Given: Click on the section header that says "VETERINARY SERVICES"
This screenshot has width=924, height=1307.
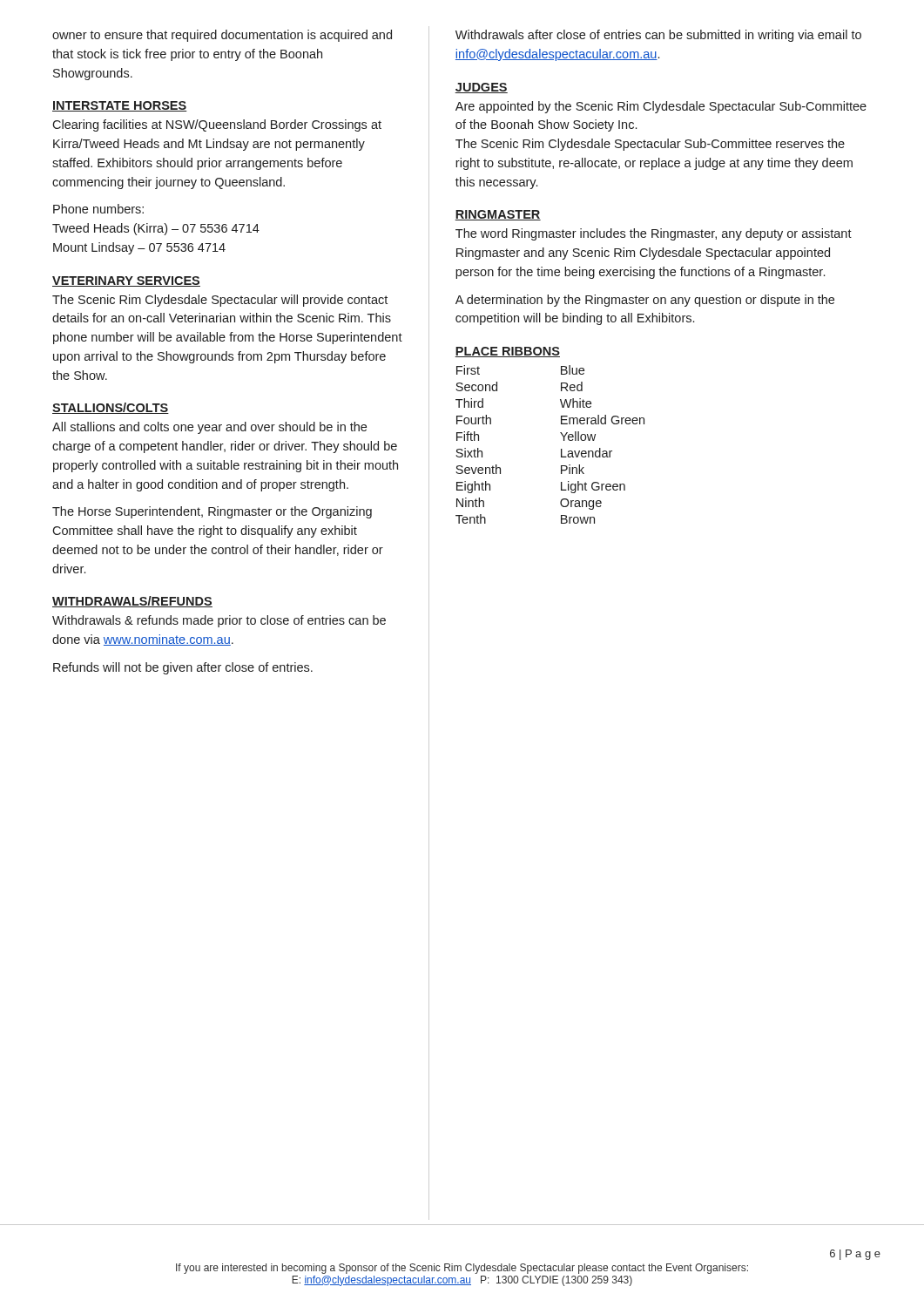Looking at the screenshot, I should pos(126,281).
